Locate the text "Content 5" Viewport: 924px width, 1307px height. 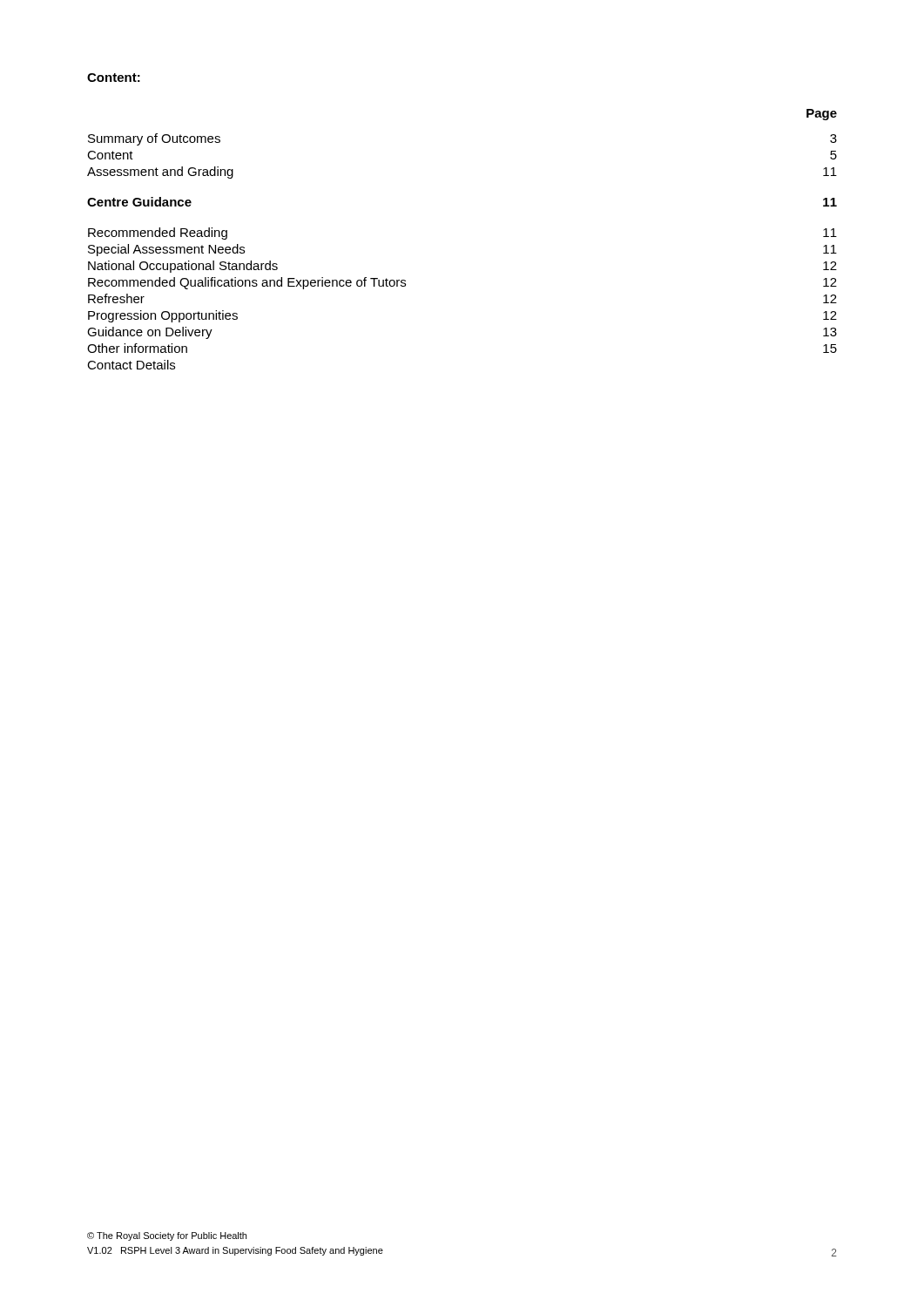click(113, 155)
